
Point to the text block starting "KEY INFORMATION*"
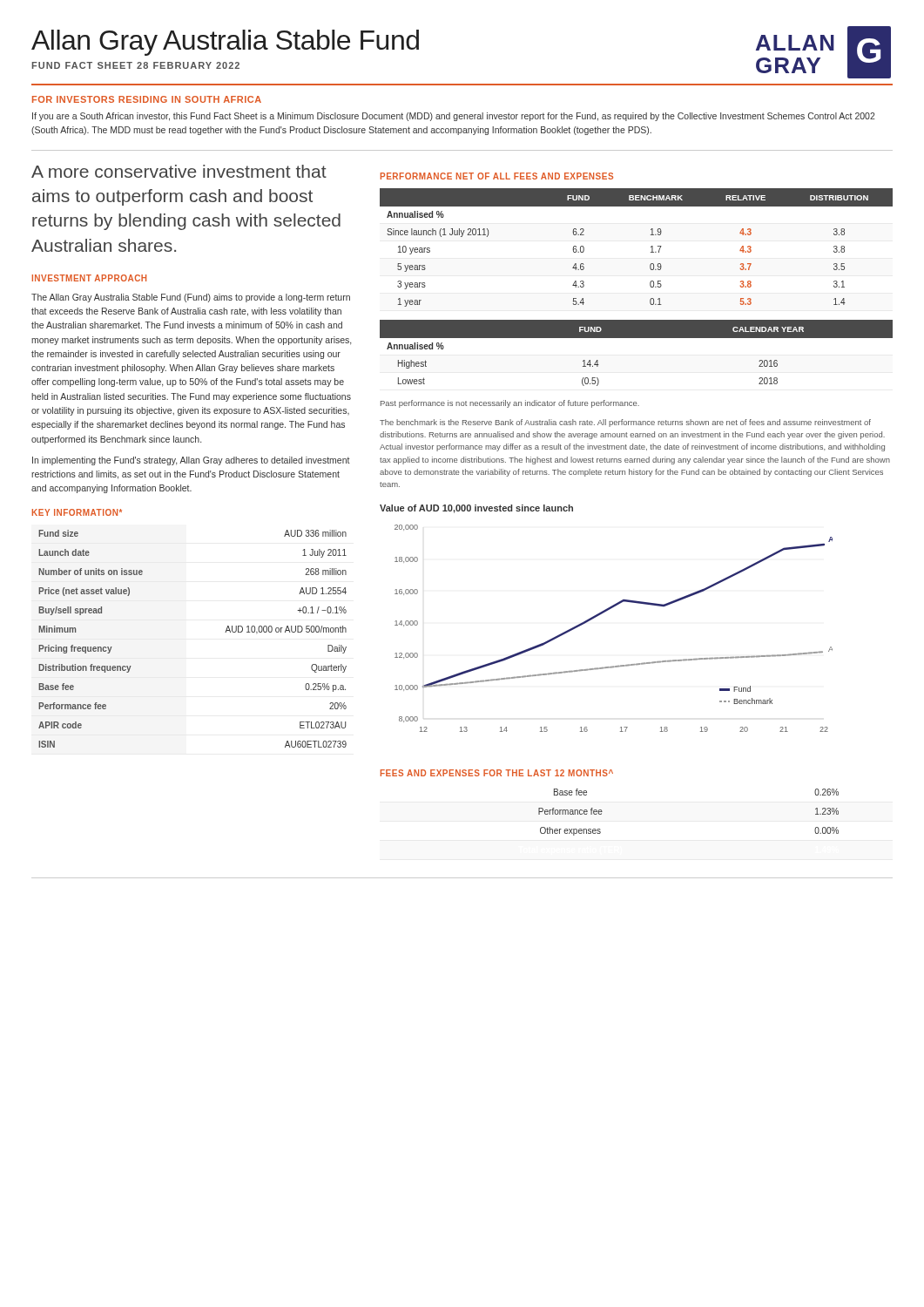(x=77, y=512)
